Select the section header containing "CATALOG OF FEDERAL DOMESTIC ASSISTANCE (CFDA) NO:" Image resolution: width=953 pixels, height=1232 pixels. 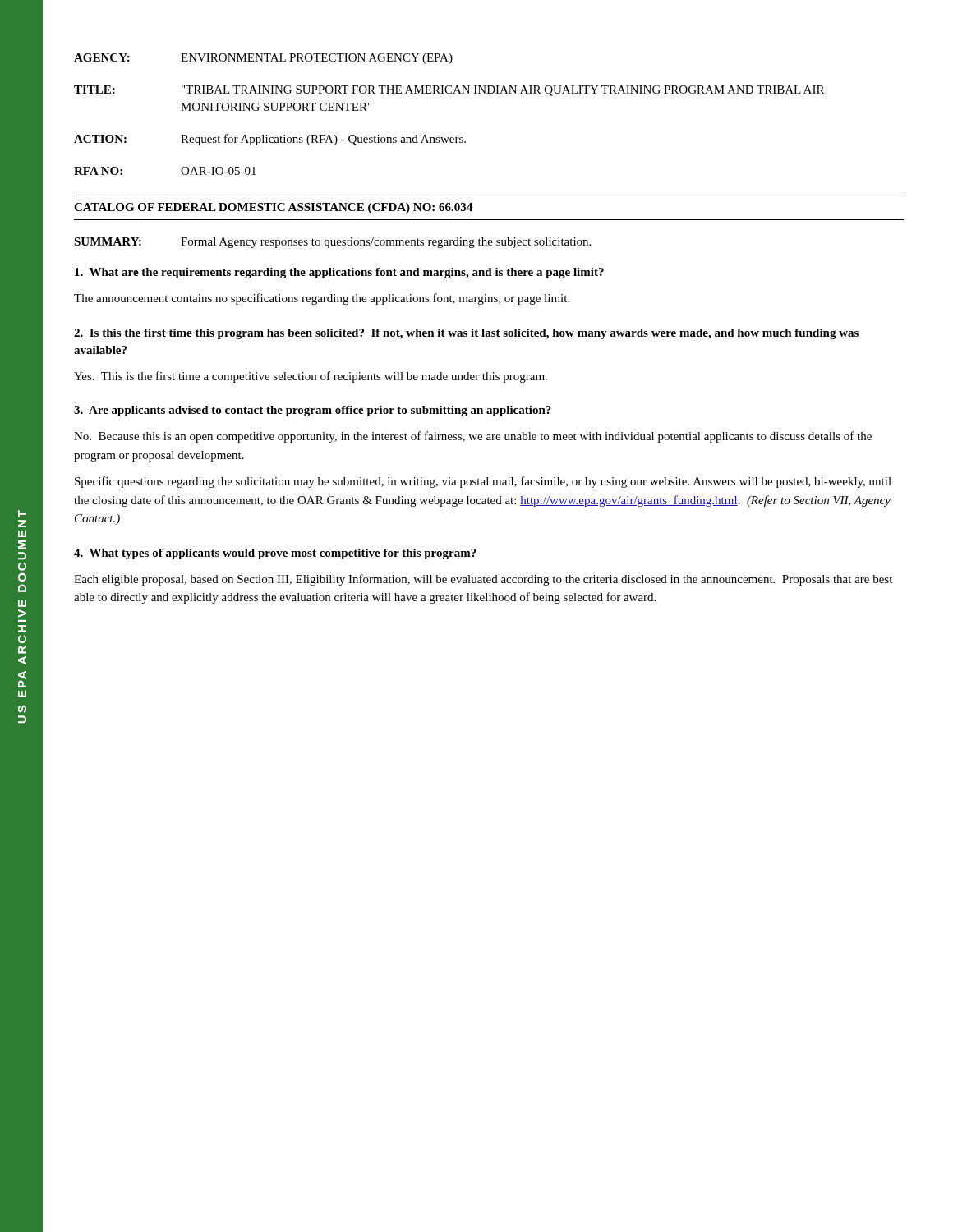click(x=273, y=207)
